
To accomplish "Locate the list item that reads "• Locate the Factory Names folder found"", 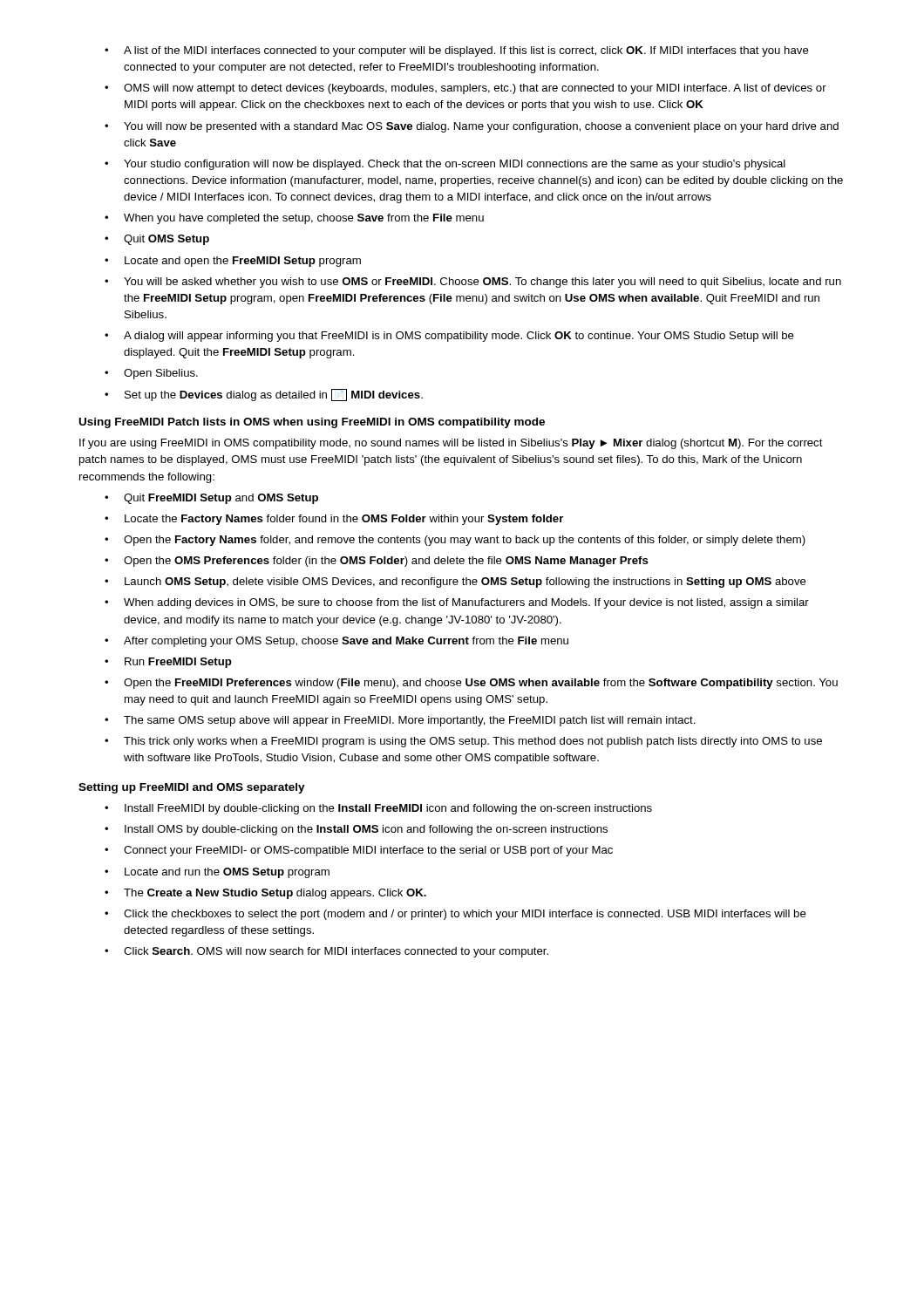I will pyautogui.click(x=475, y=518).
